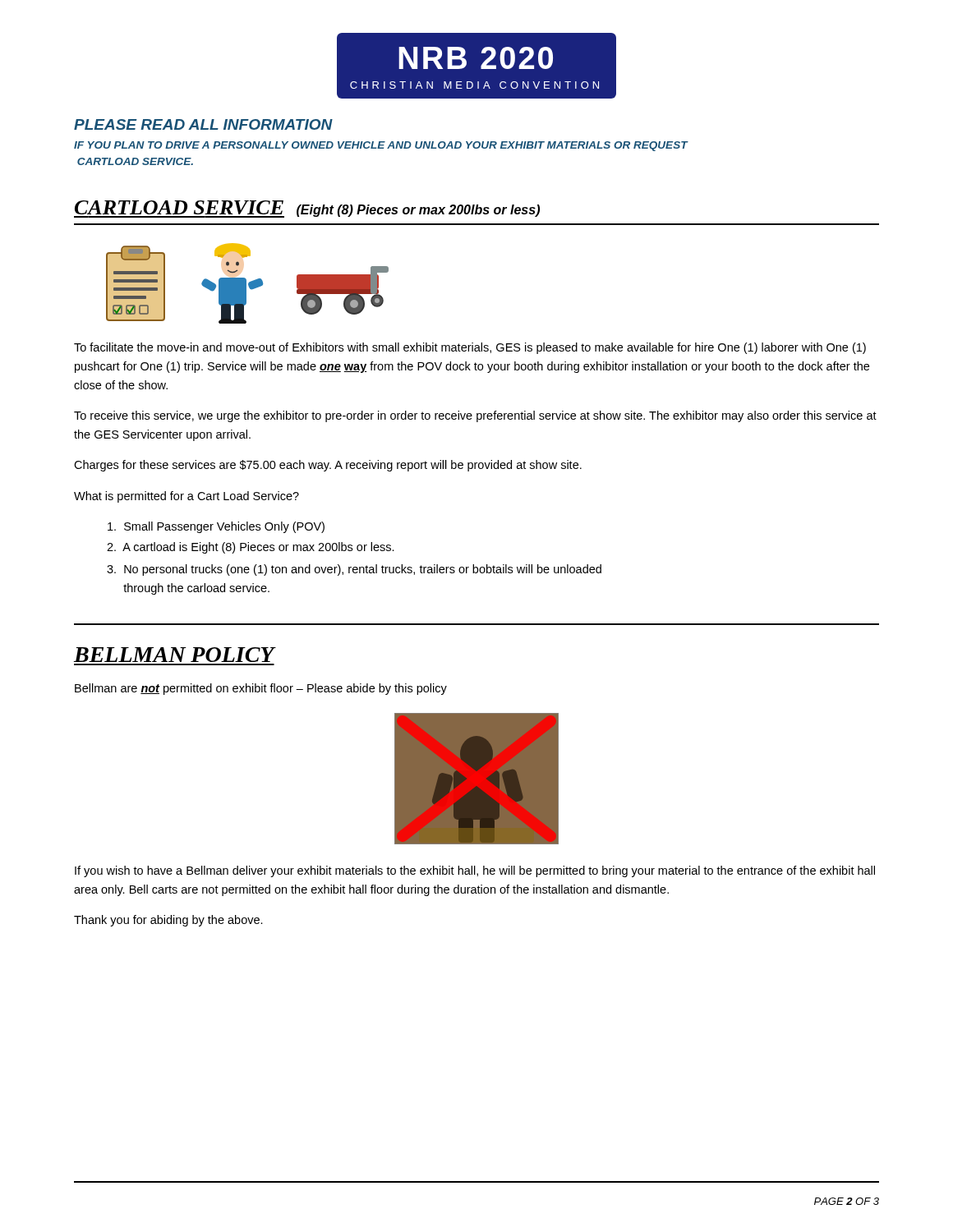Find the text block that reads "To facilitate the move-in"
The width and height of the screenshot is (953, 1232).
472,366
